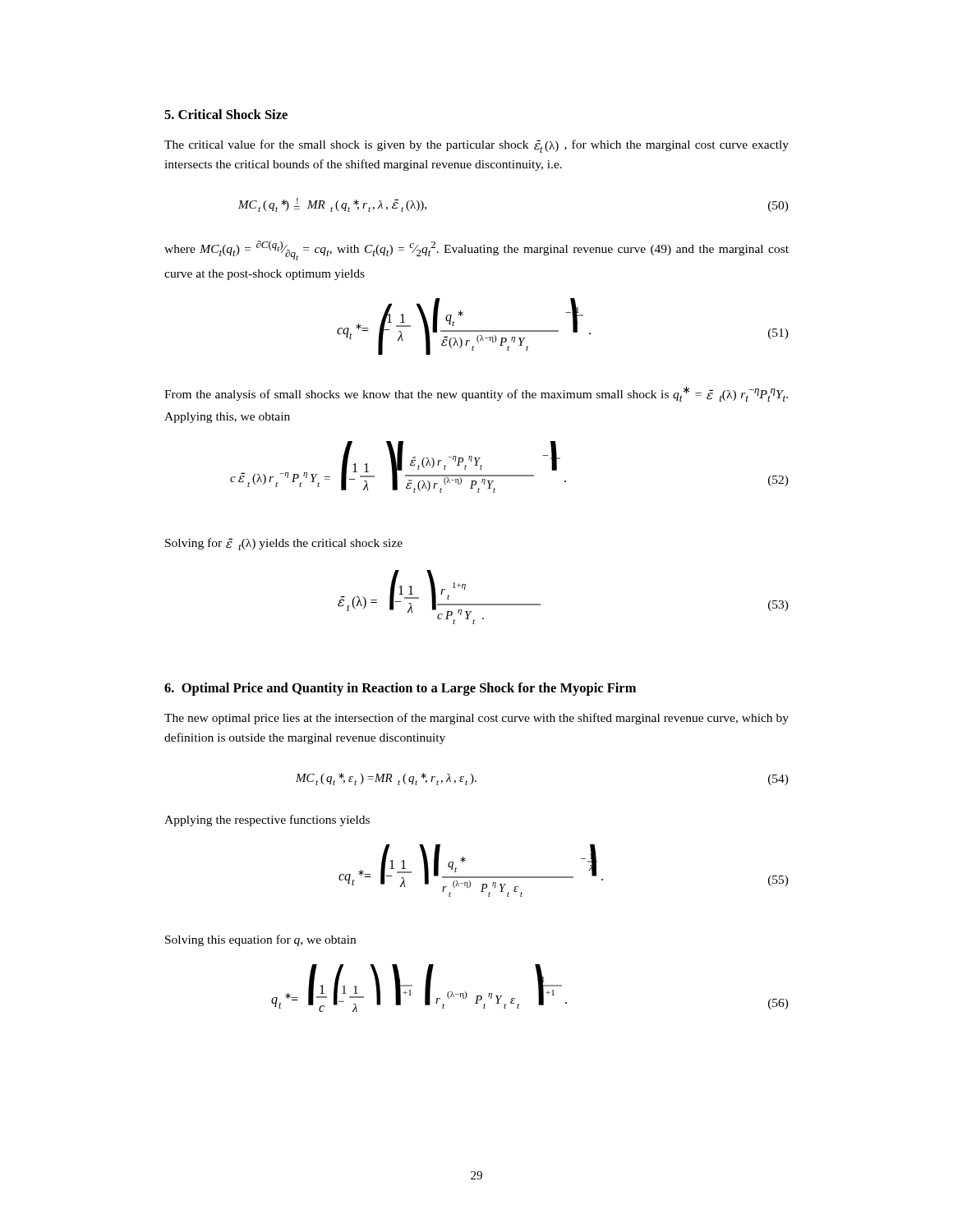Point to the region starting "The new optimal"
The height and width of the screenshot is (1232, 953).
coord(476,728)
